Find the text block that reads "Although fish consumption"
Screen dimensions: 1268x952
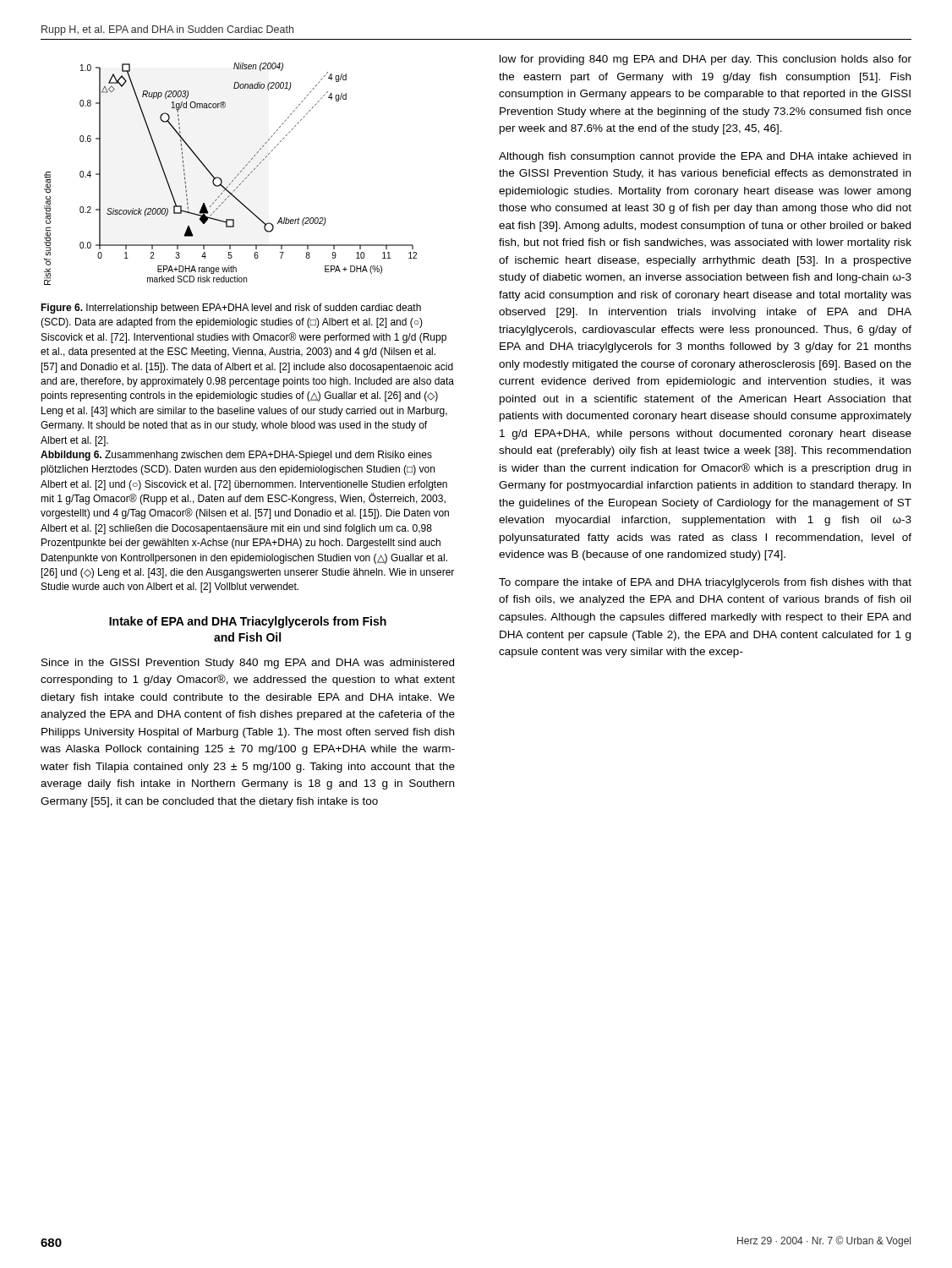pos(705,355)
